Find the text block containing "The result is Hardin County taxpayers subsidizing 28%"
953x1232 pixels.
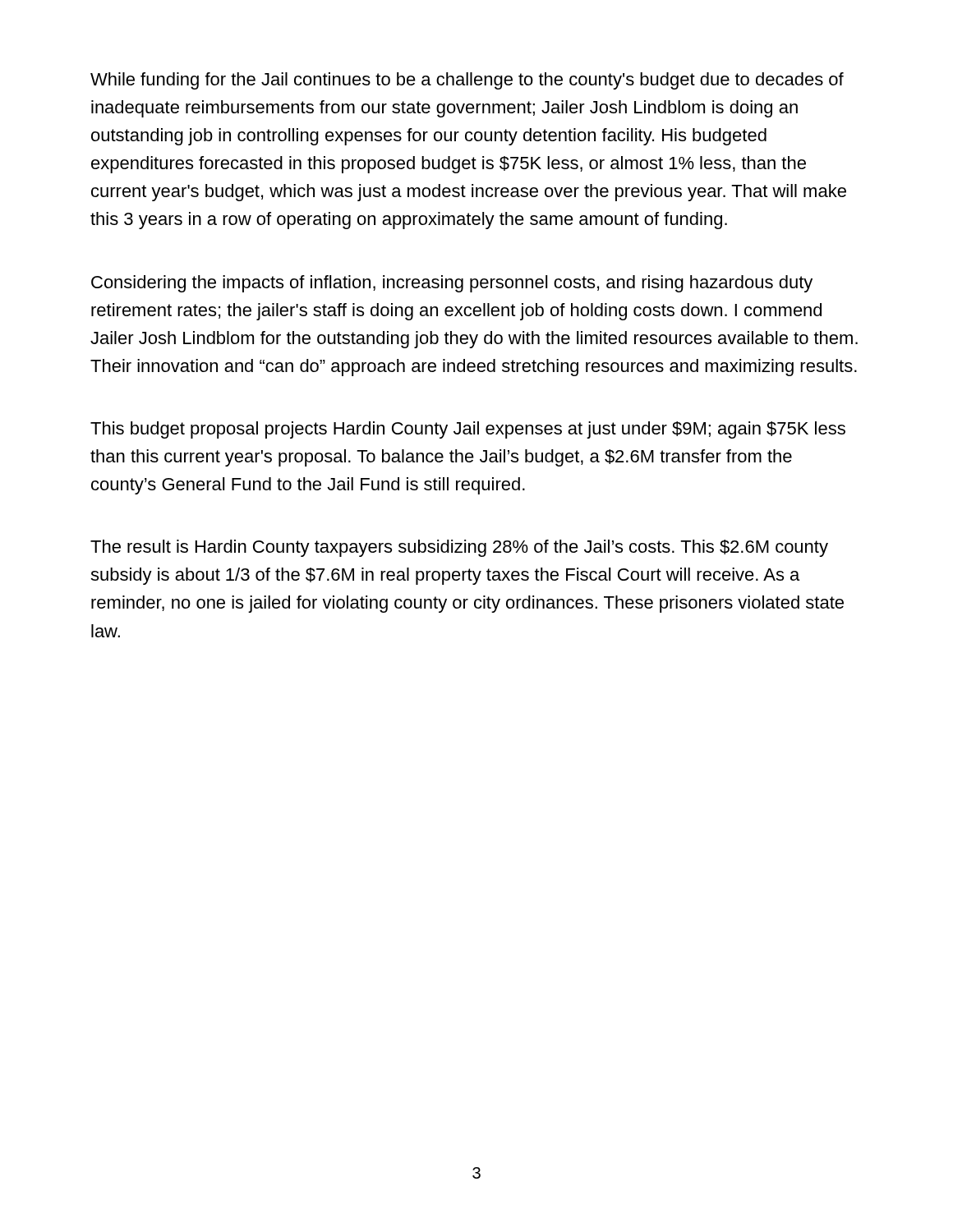(x=467, y=589)
